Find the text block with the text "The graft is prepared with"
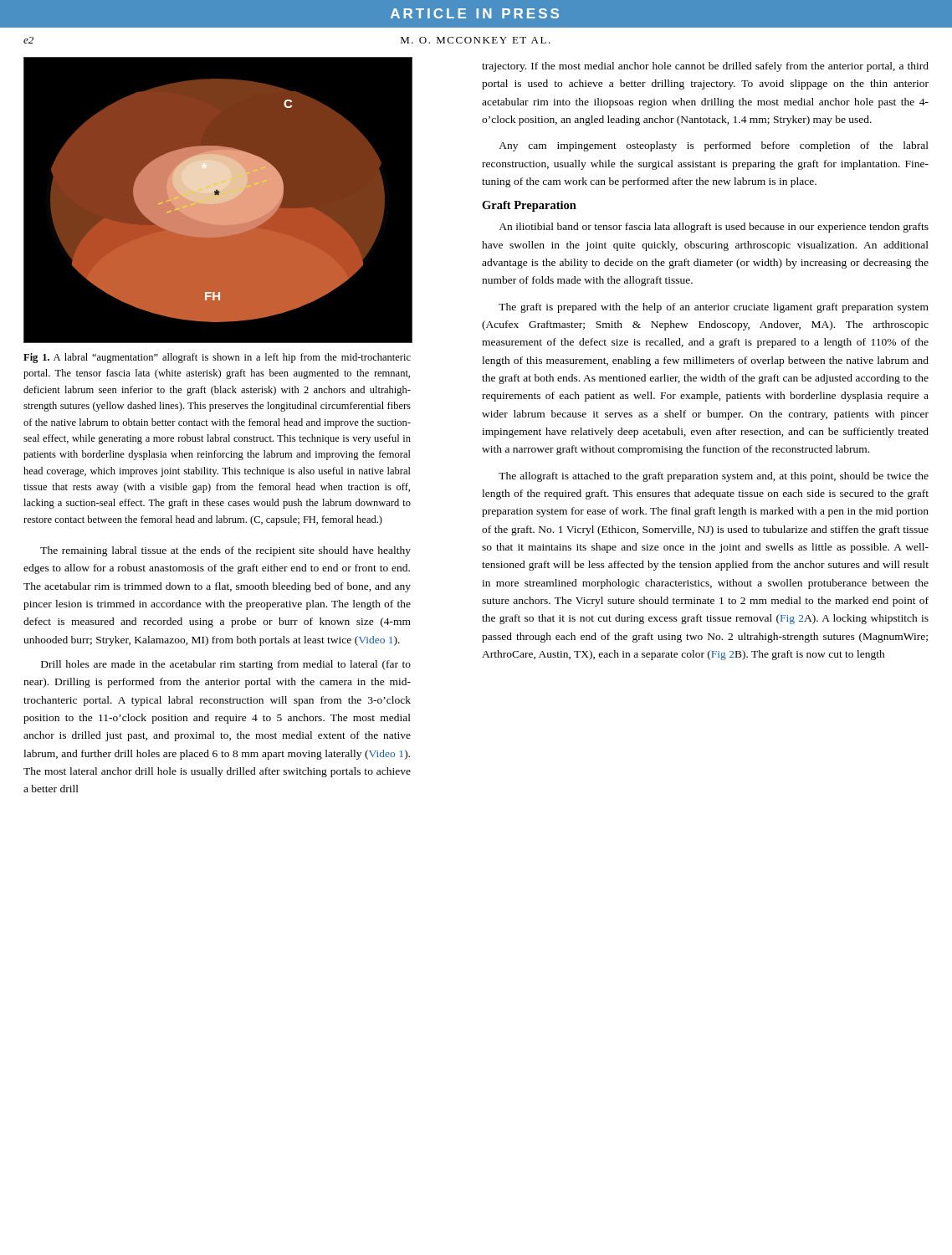Screen dimensions: 1255x952 point(705,378)
